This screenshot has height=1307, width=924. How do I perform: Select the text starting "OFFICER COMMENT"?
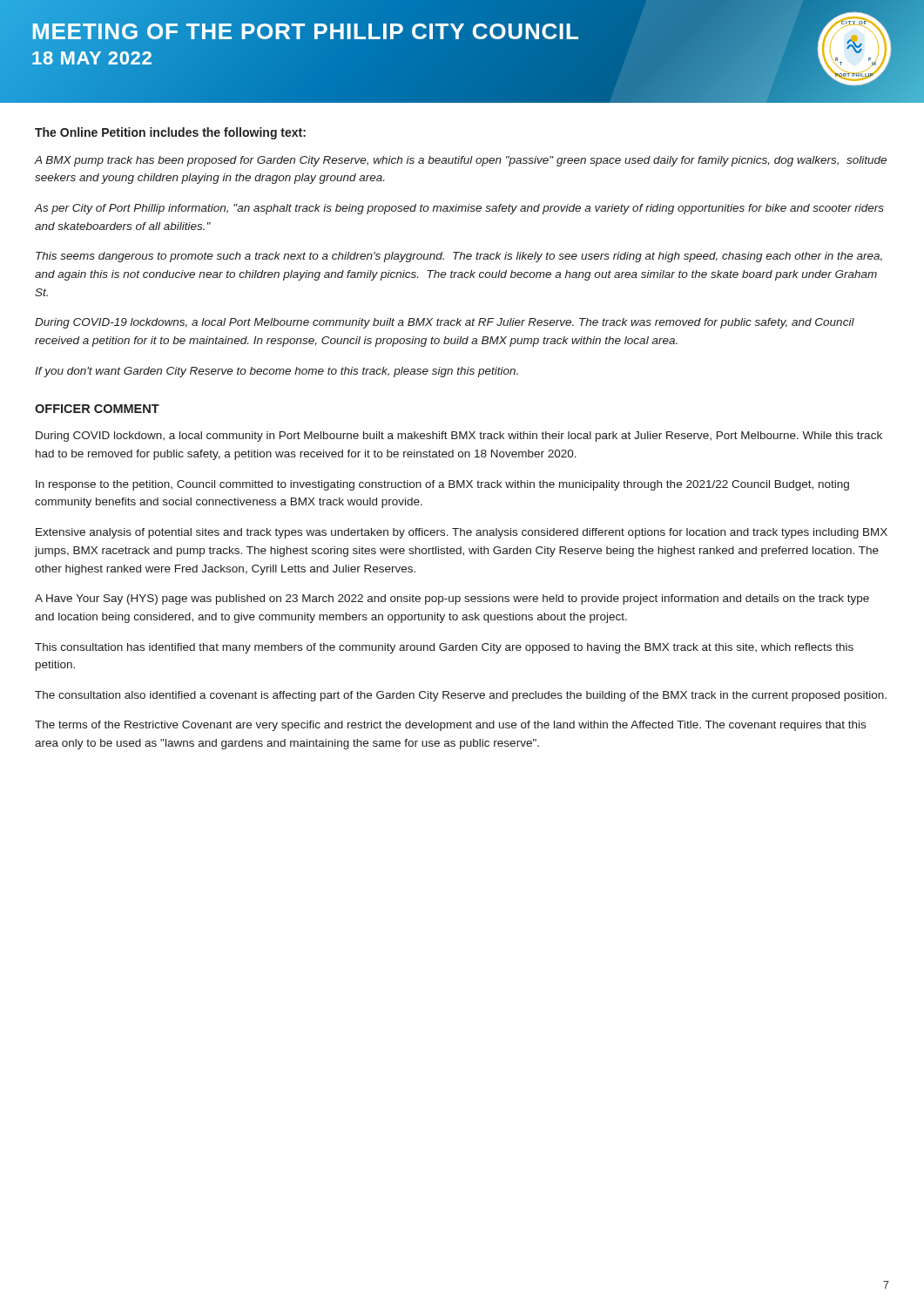pyautogui.click(x=97, y=409)
